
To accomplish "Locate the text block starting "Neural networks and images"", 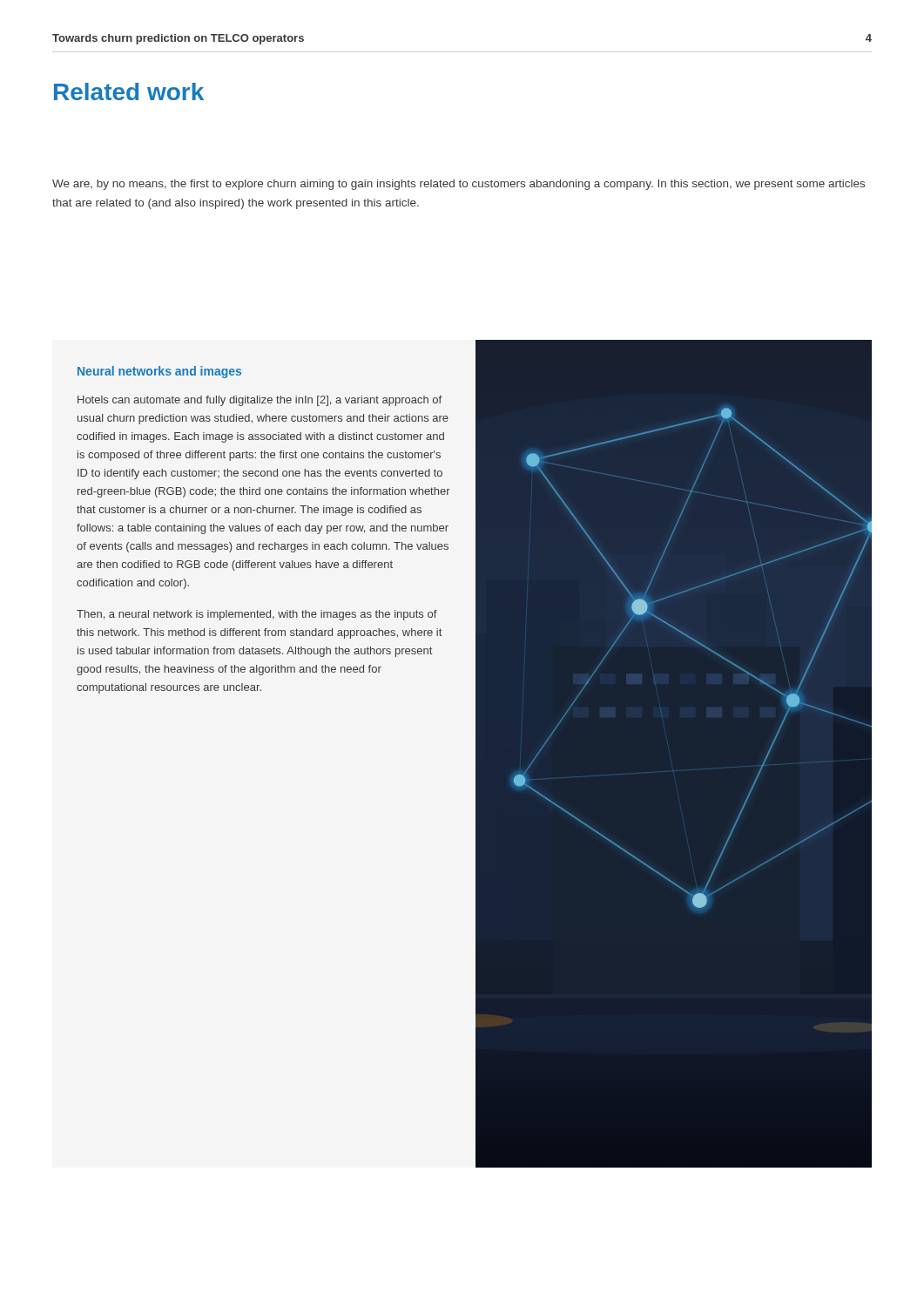I will click(159, 372).
